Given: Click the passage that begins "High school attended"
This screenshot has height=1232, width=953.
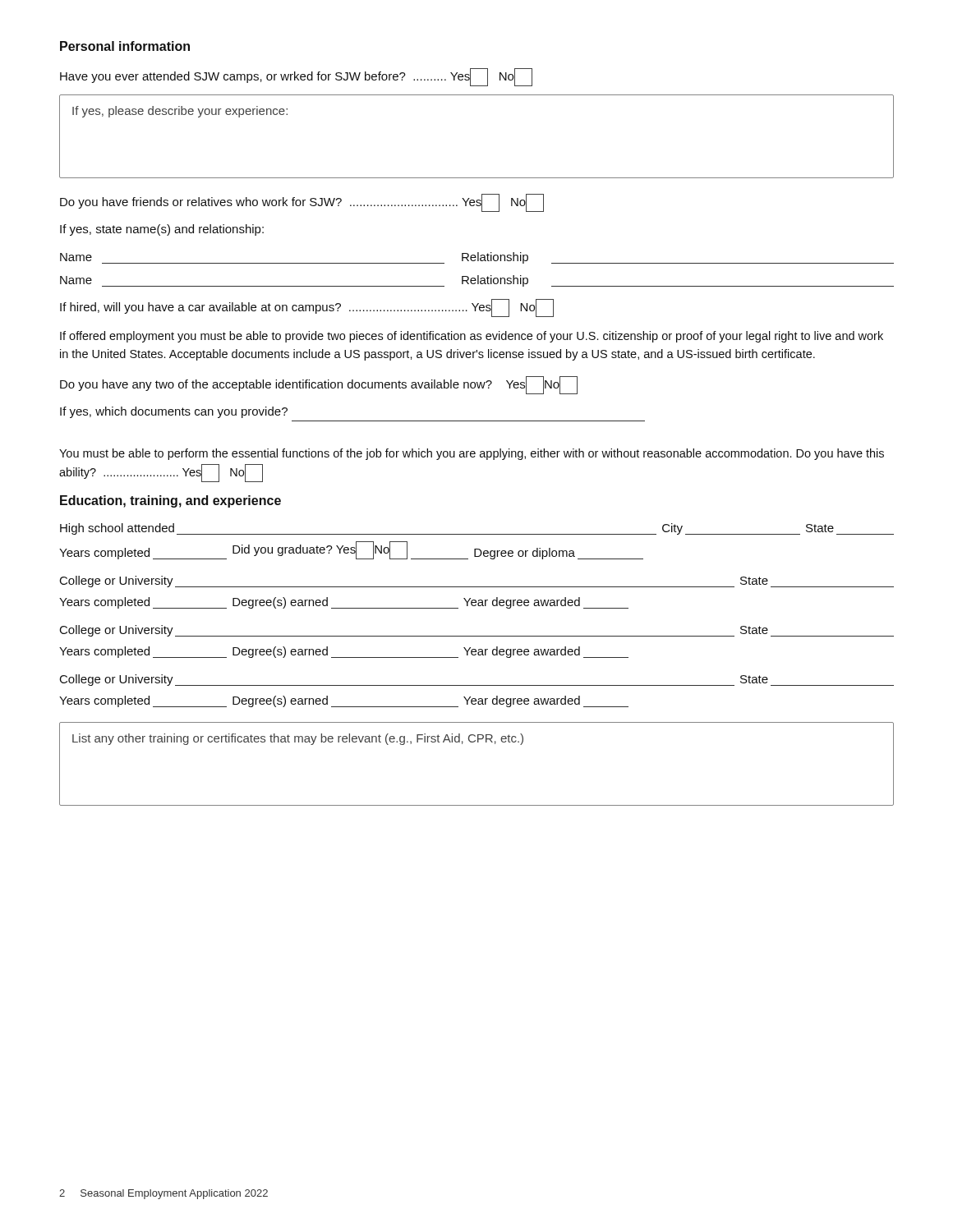Looking at the screenshot, I should (x=476, y=527).
